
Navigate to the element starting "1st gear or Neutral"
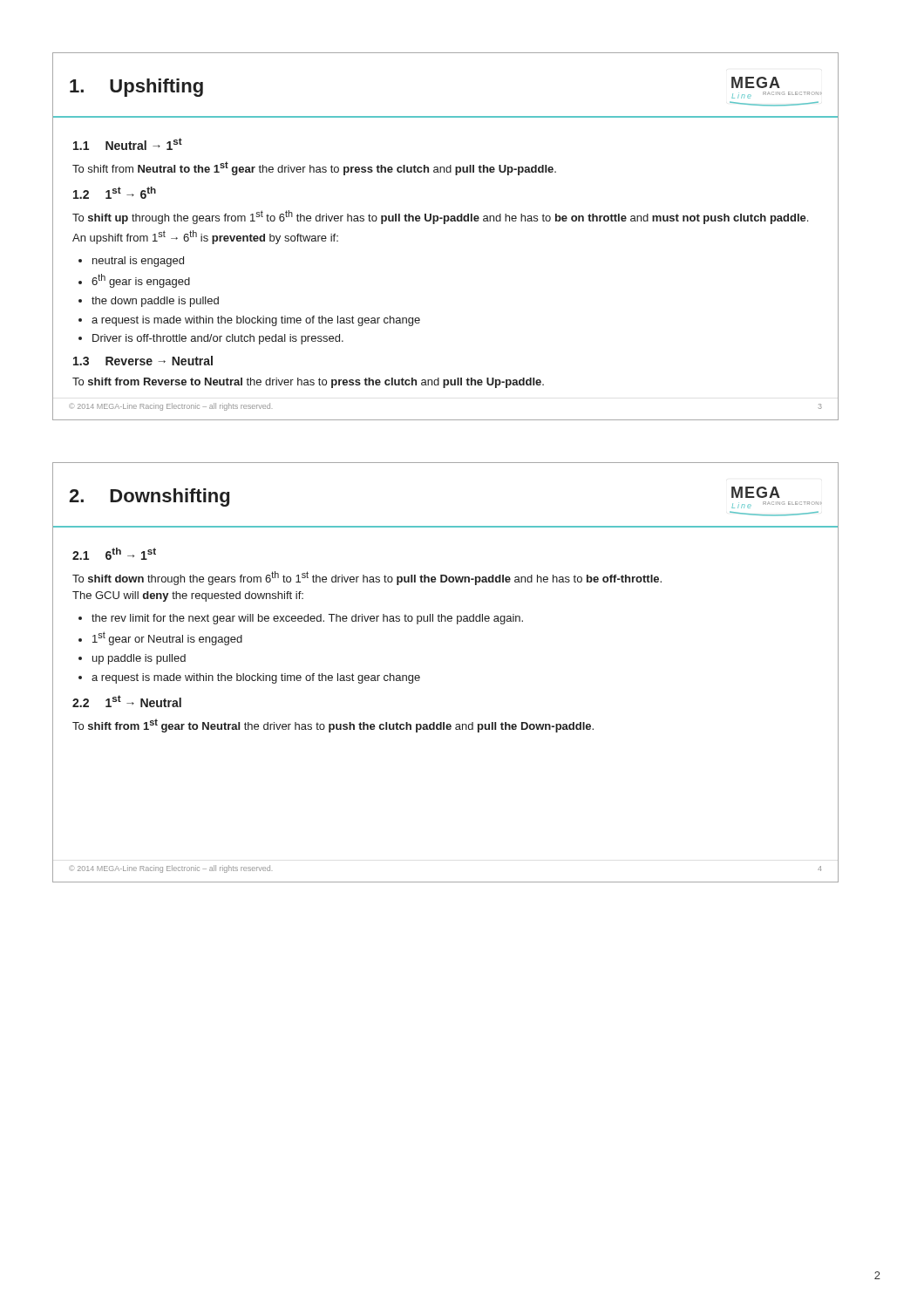tap(167, 638)
